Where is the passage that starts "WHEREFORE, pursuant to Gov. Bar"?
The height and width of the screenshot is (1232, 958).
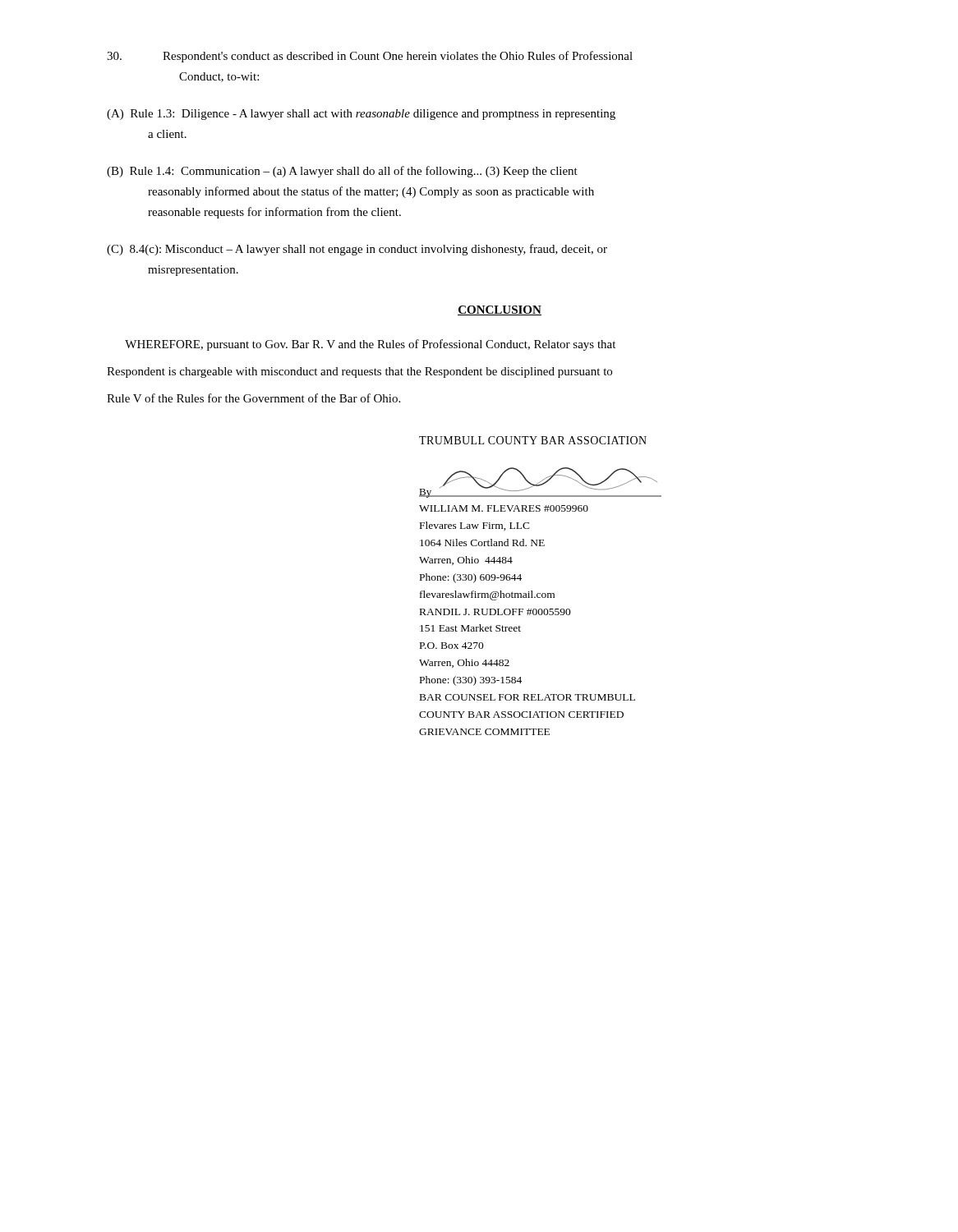[361, 344]
